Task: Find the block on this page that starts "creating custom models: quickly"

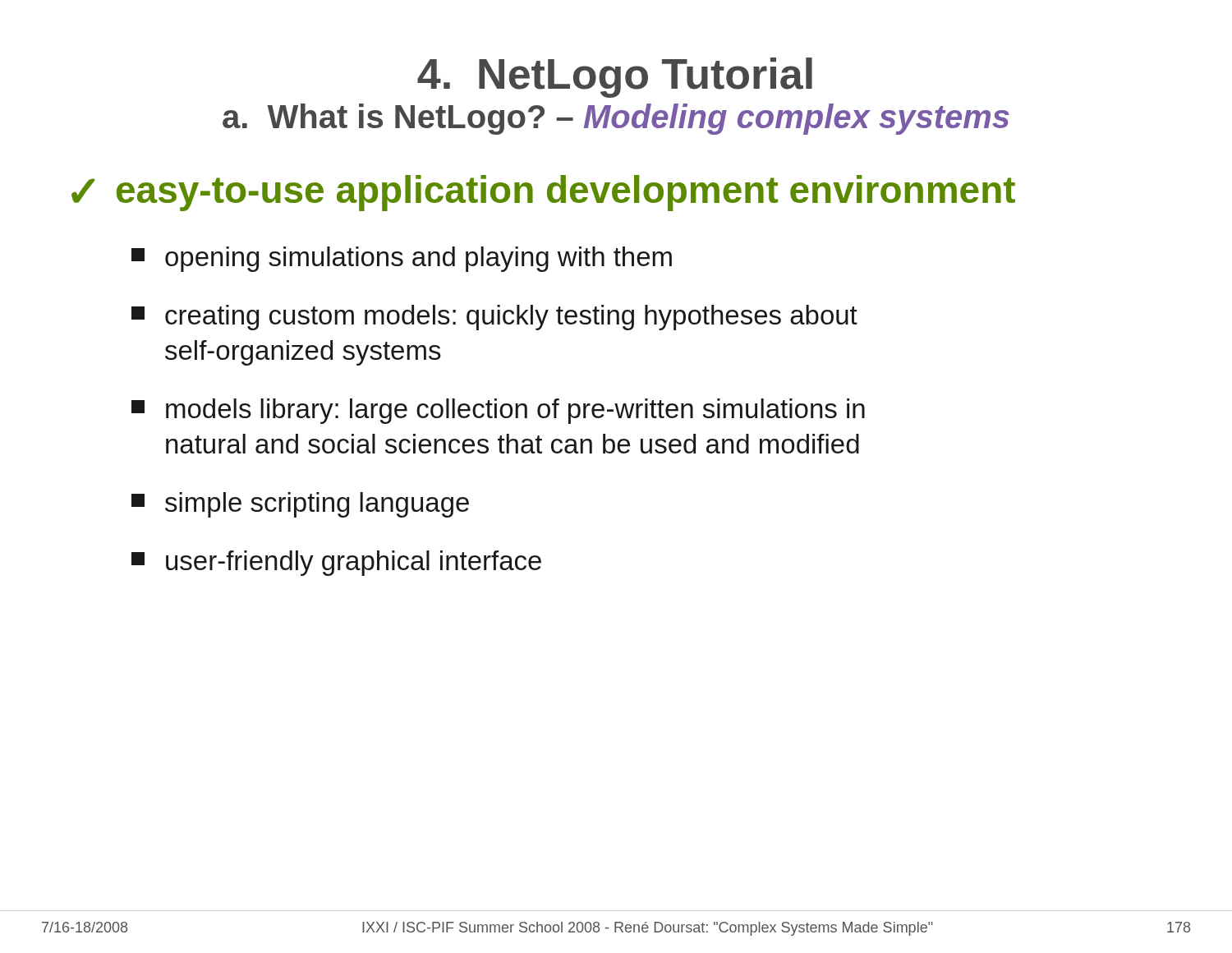Action: (x=649, y=334)
